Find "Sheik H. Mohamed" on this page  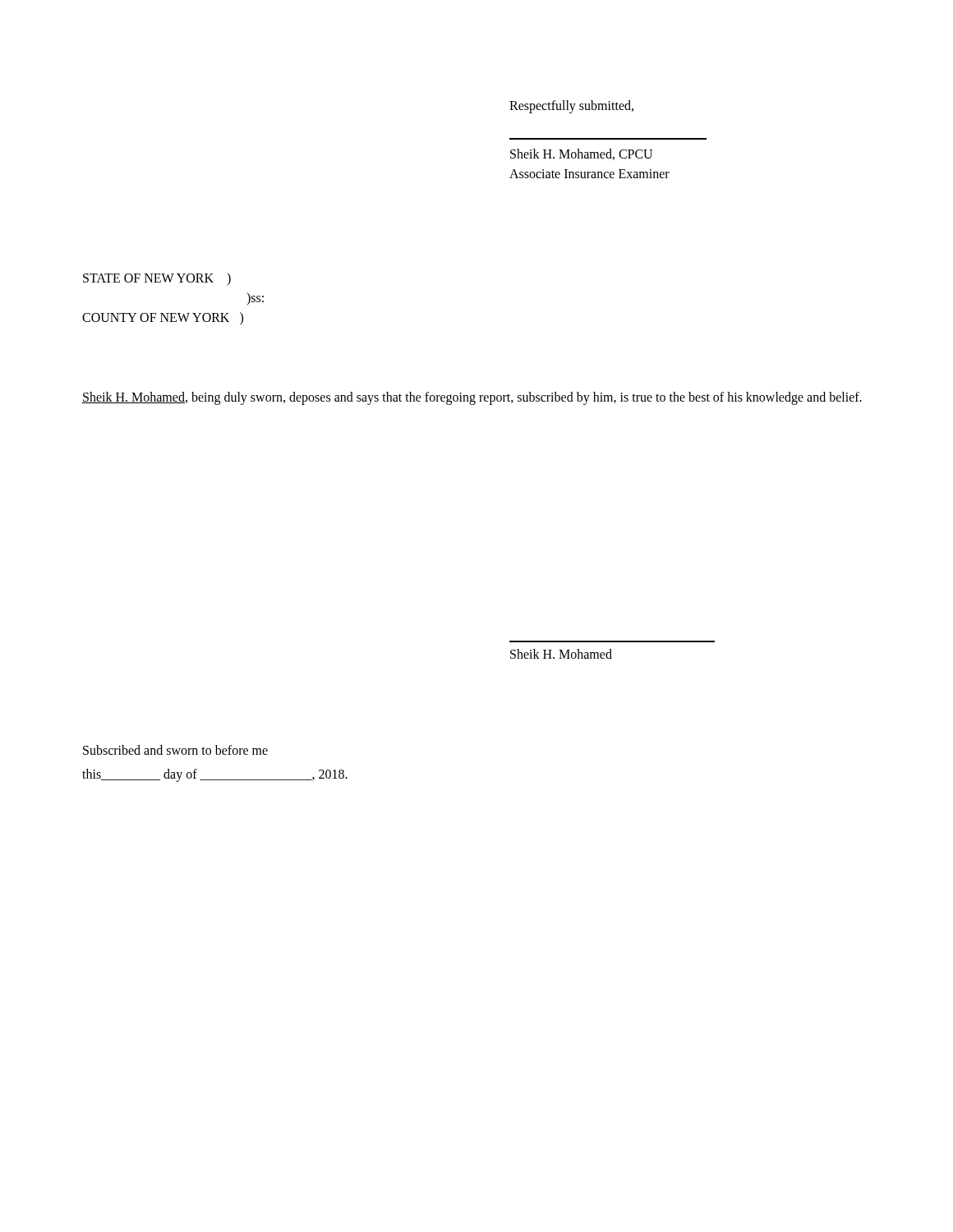(561, 654)
